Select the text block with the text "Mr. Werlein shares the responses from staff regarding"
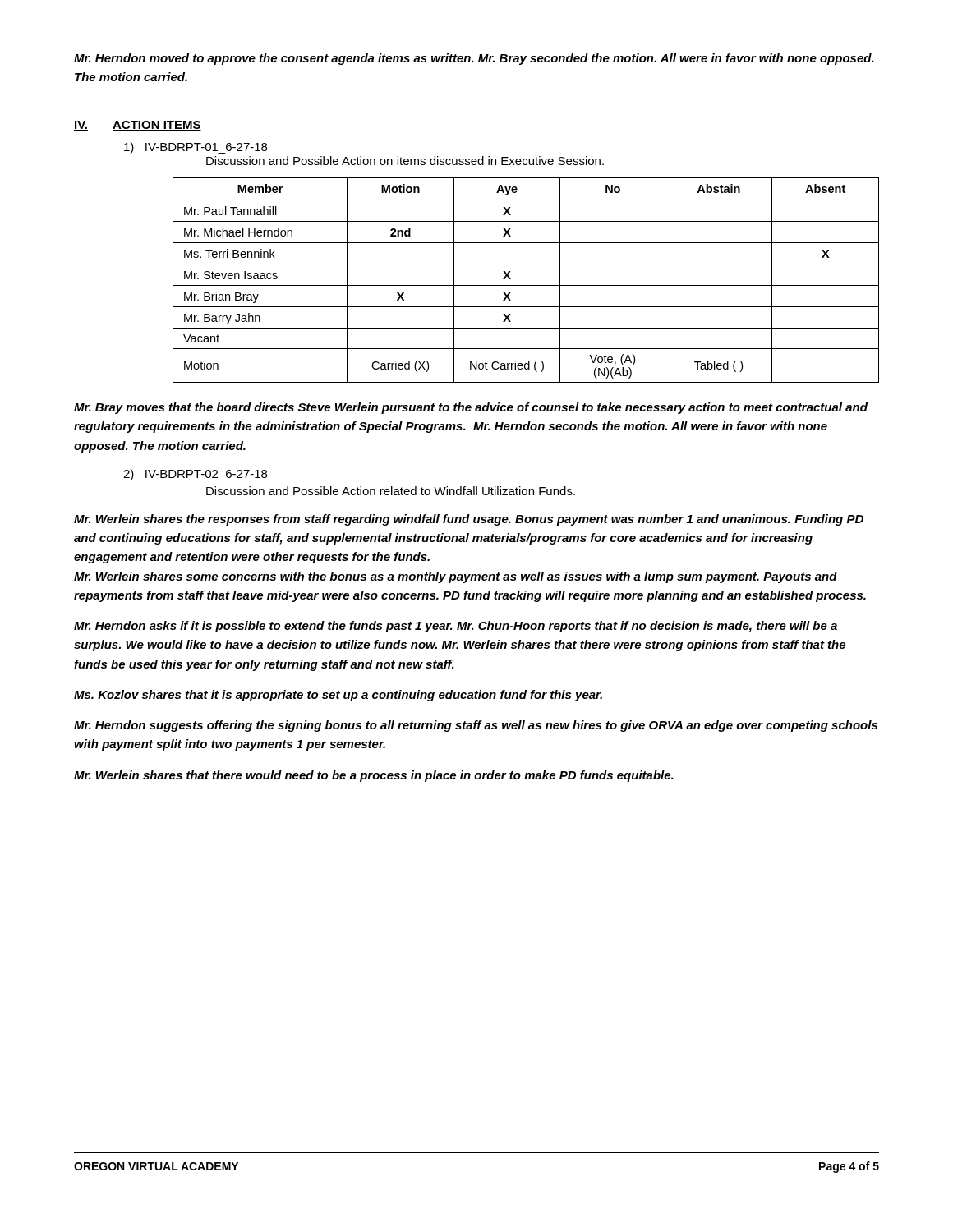Image resolution: width=953 pixels, height=1232 pixels. (x=469, y=520)
